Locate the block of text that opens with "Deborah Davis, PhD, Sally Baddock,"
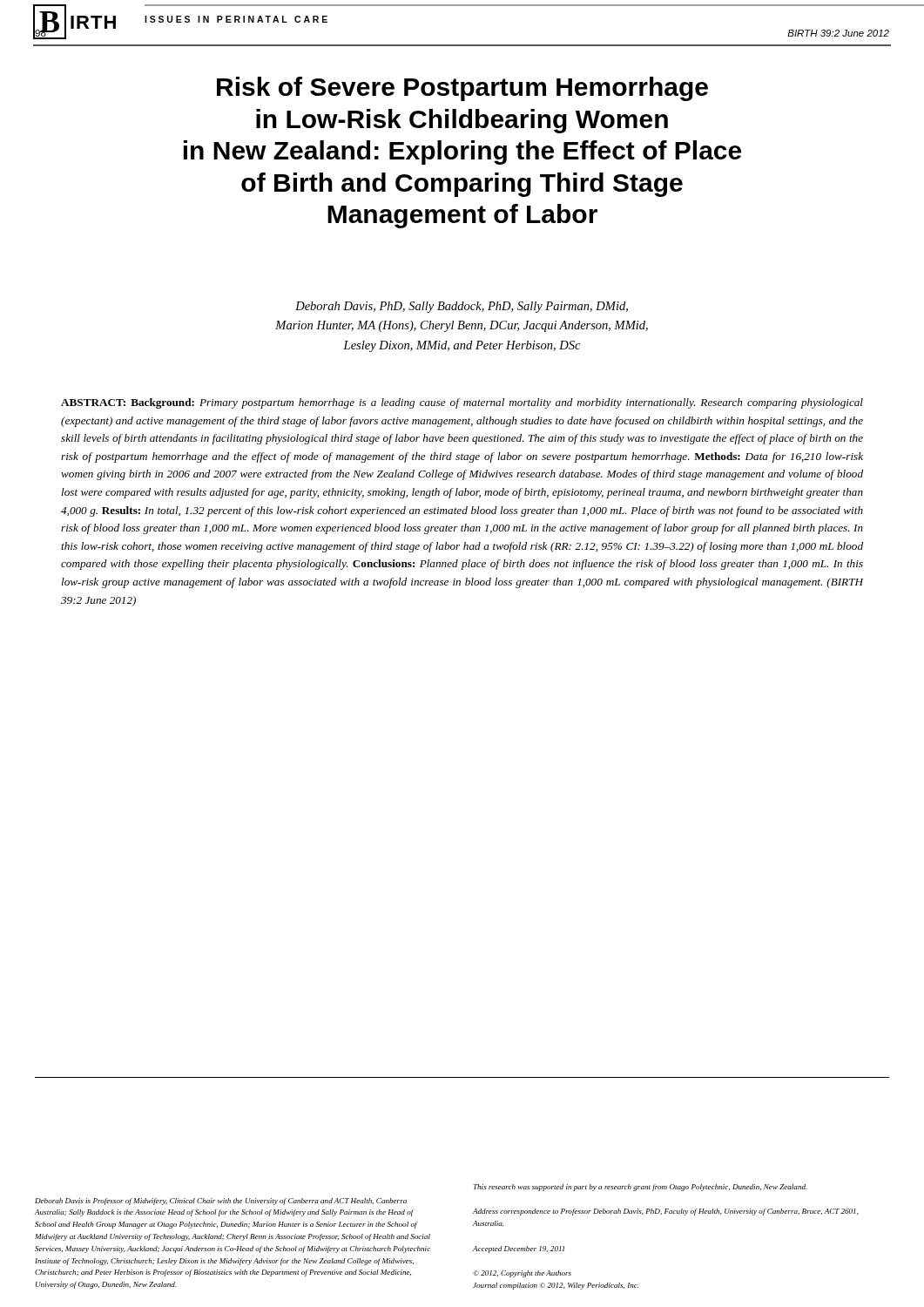Screen dimensions: 1307x924 point(462,325)
